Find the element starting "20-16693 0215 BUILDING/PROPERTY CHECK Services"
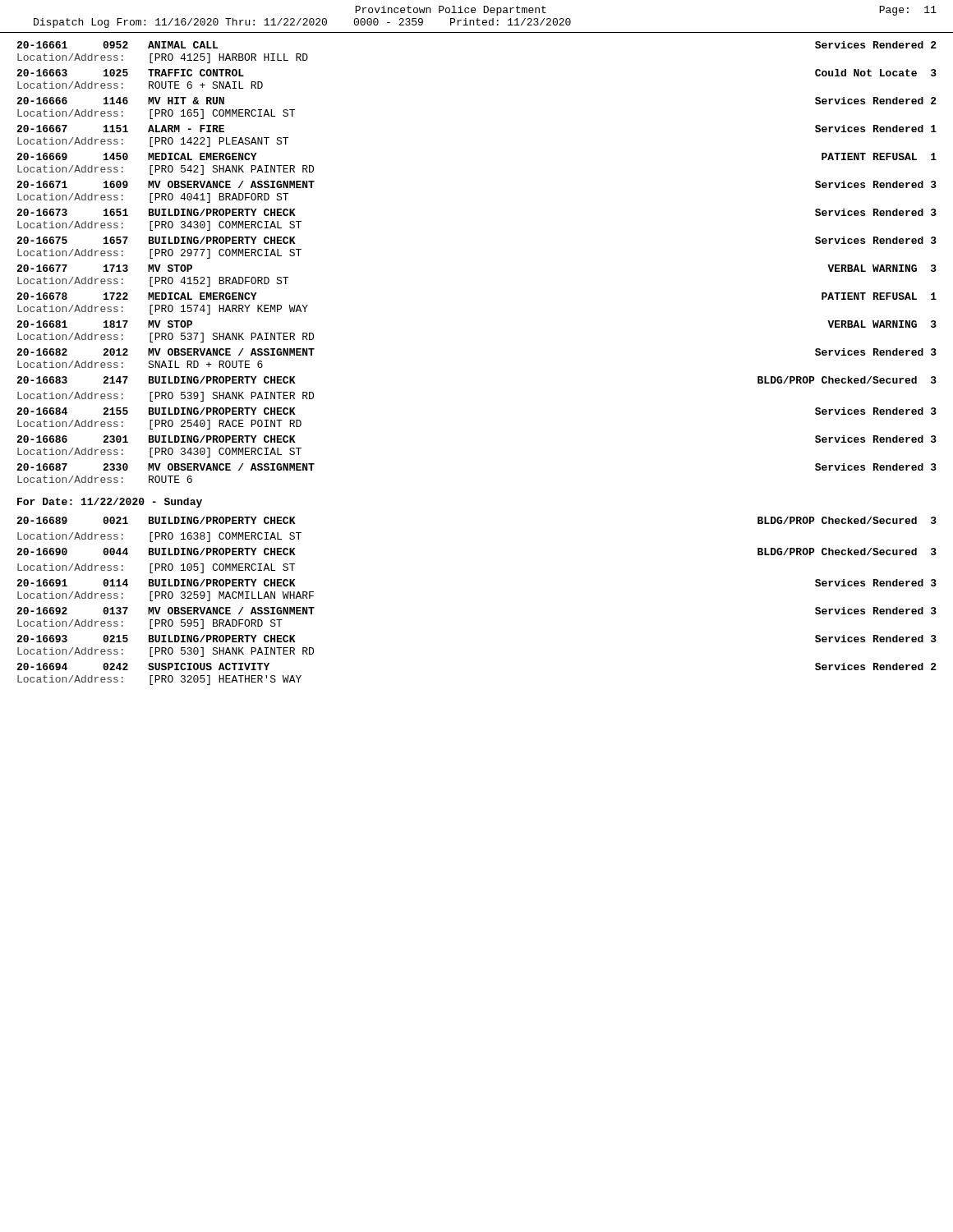This screenshot has width=953, height=1232. click(x=39, y=639)
